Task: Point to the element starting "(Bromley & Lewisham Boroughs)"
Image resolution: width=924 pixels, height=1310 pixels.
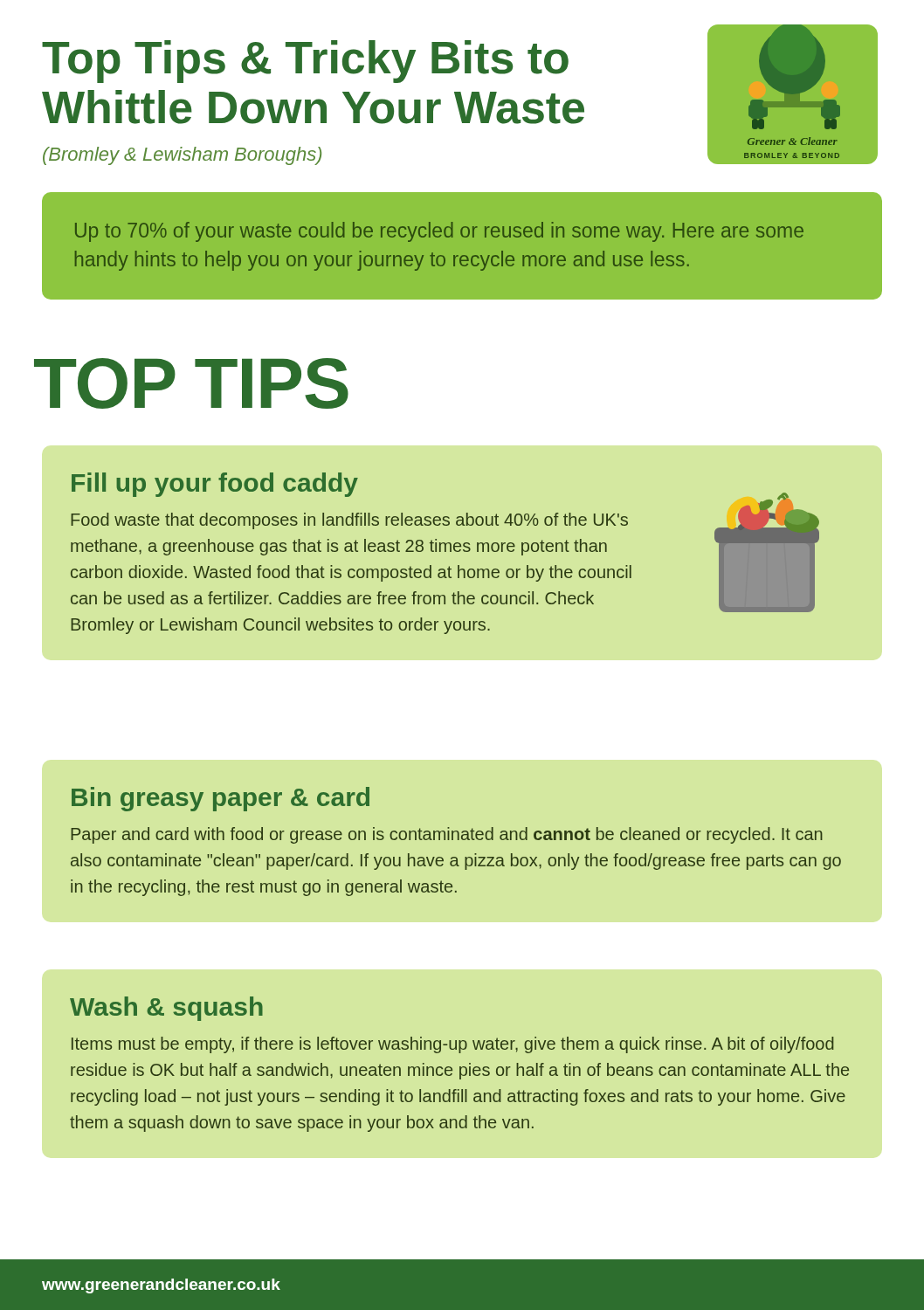Action: coord(182,156)
